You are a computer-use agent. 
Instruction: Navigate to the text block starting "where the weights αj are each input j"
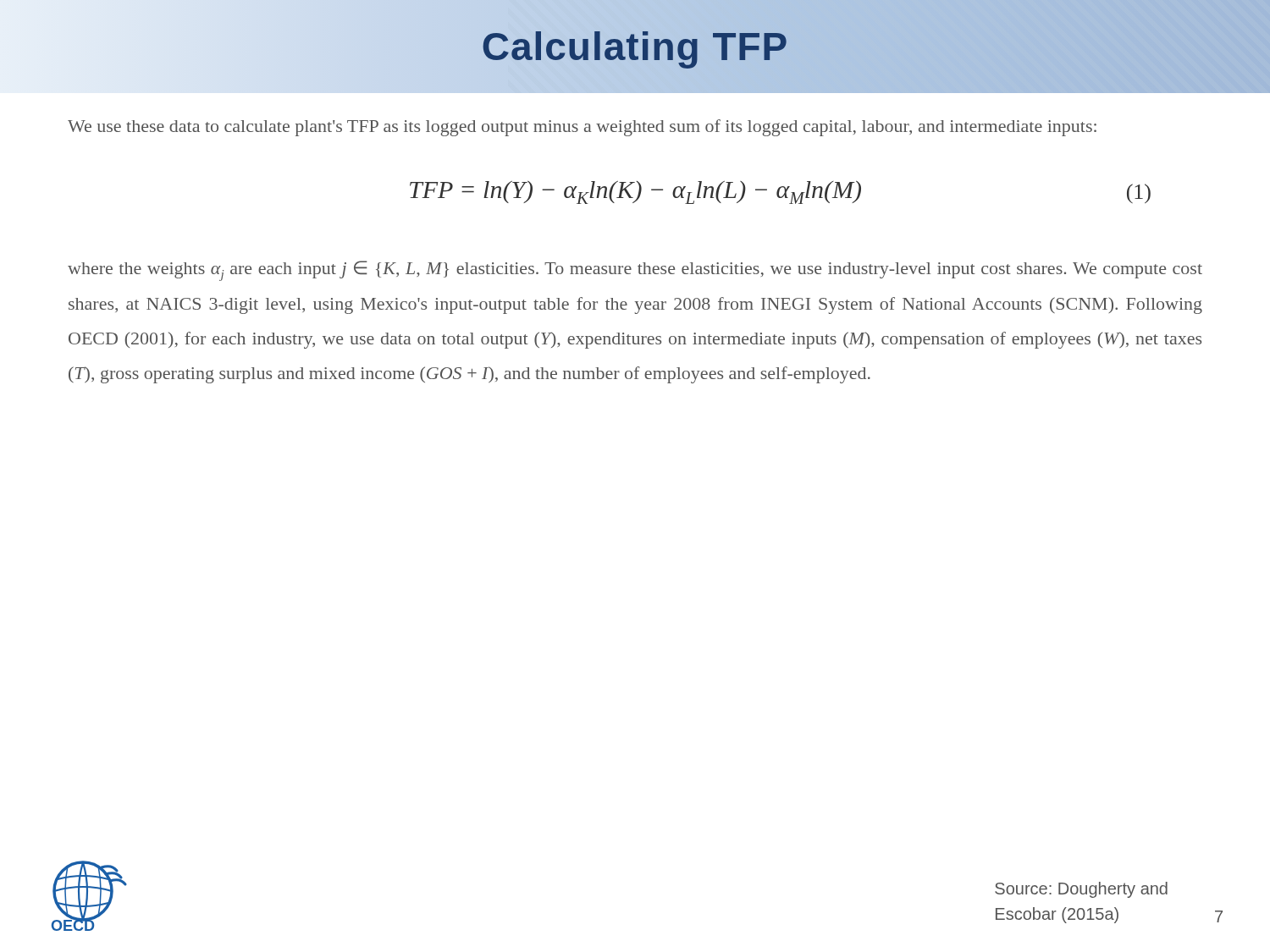(635, 320)
